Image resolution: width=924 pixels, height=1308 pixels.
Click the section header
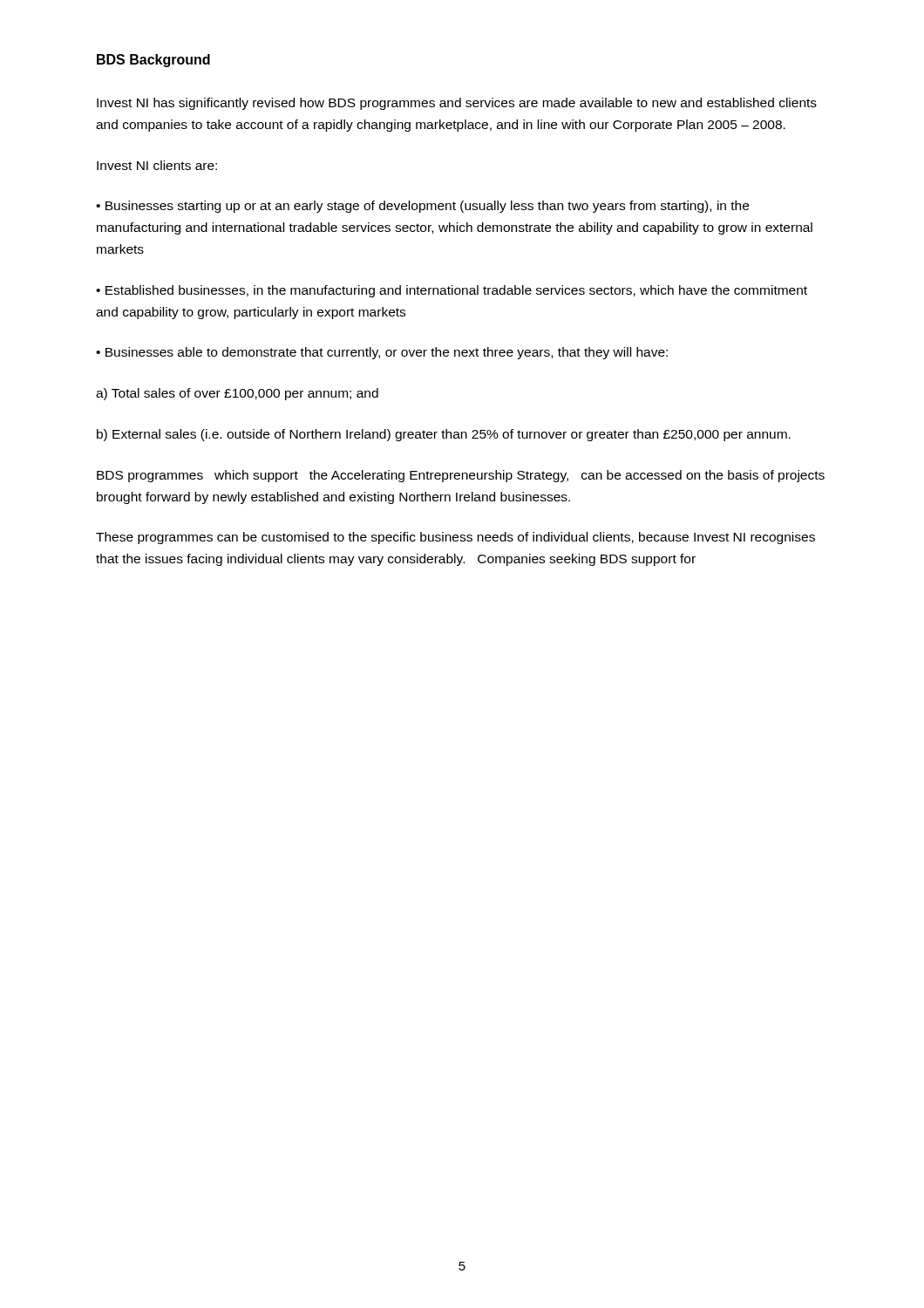tap(153, 60)
